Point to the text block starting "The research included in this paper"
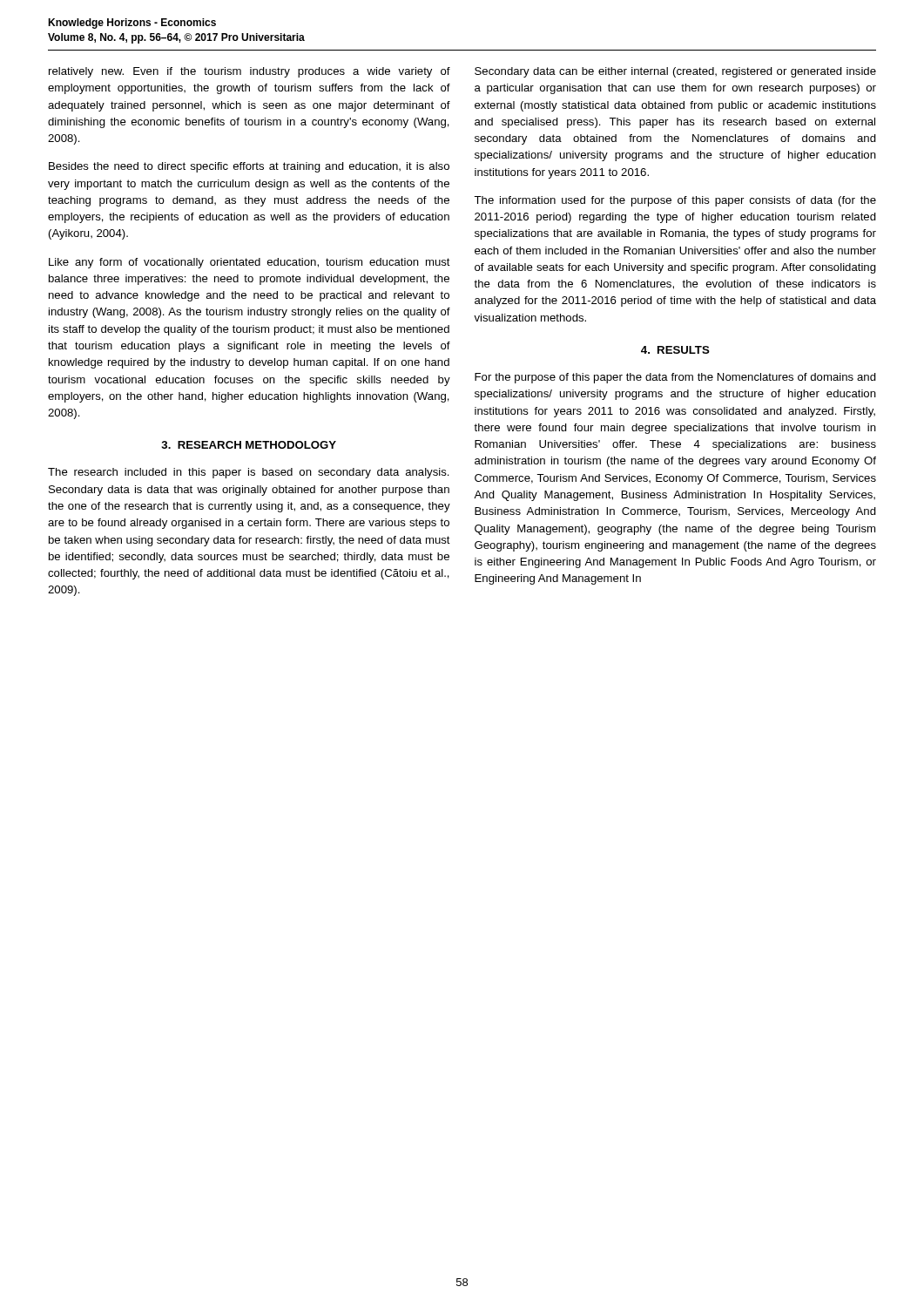The width and height of the screenshot is (924, 1307). pos(249,531)
